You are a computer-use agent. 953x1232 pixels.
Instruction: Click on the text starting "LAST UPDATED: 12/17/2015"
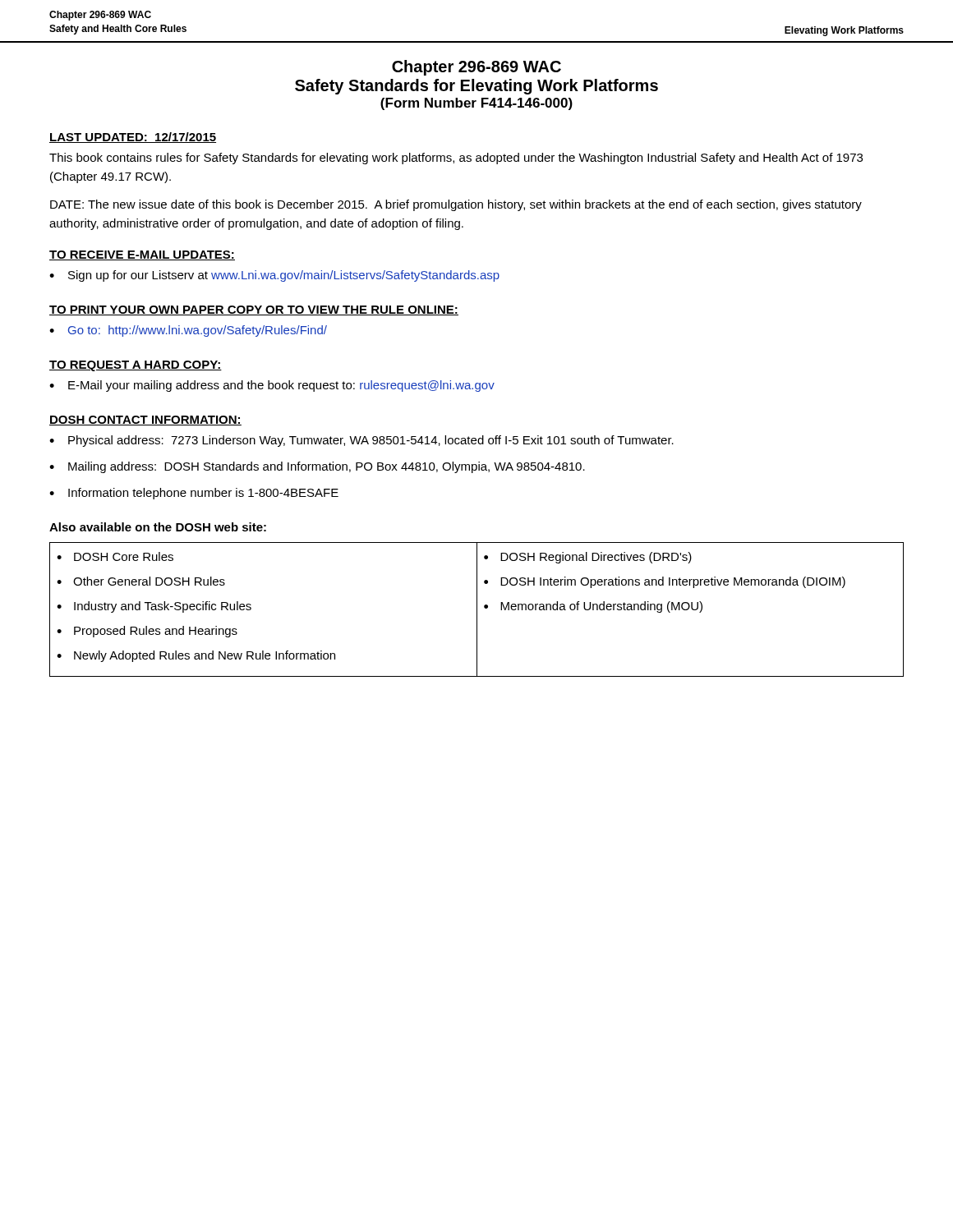tap(133, 137)
